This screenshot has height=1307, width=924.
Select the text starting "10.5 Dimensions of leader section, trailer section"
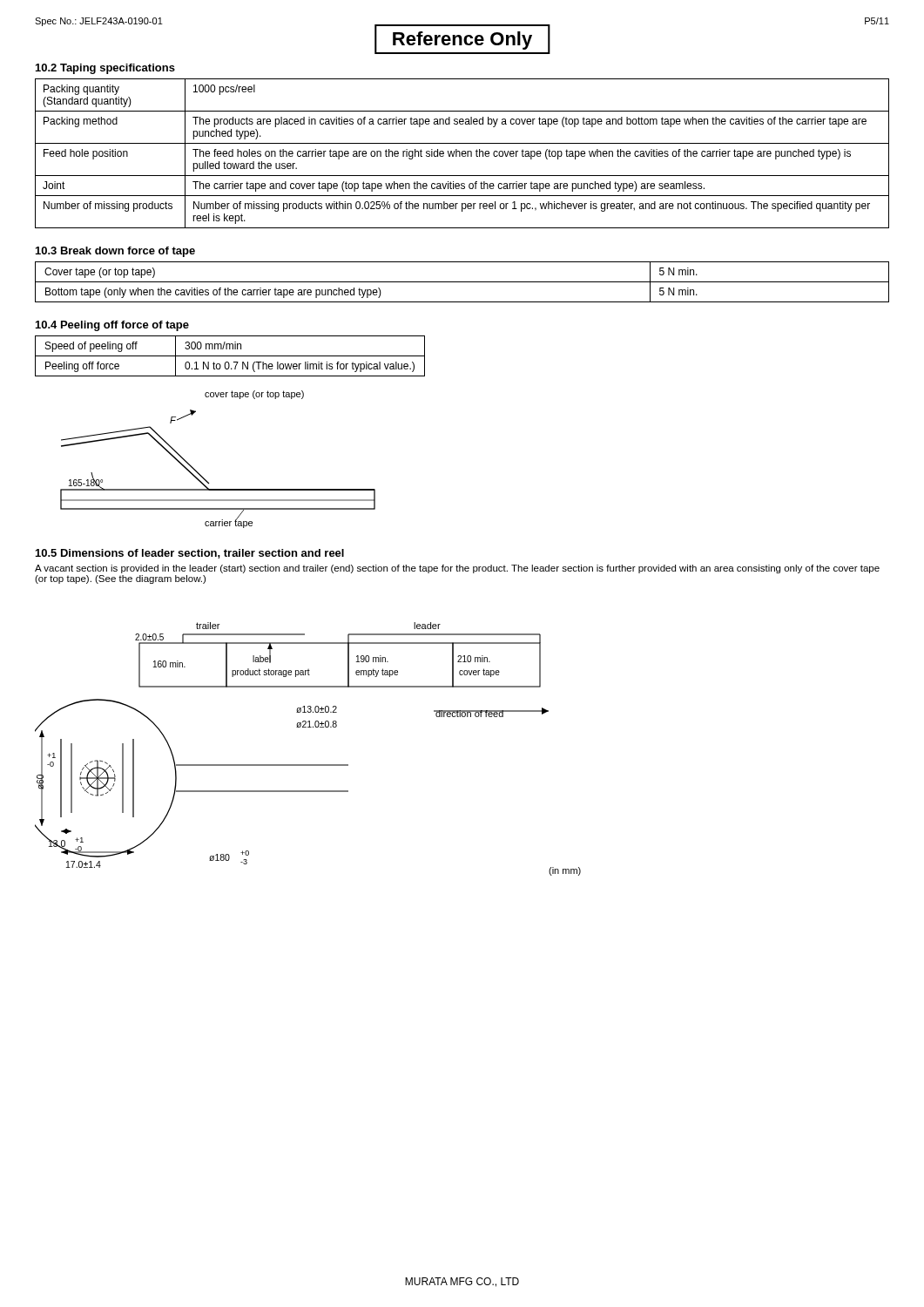point(190,553)
